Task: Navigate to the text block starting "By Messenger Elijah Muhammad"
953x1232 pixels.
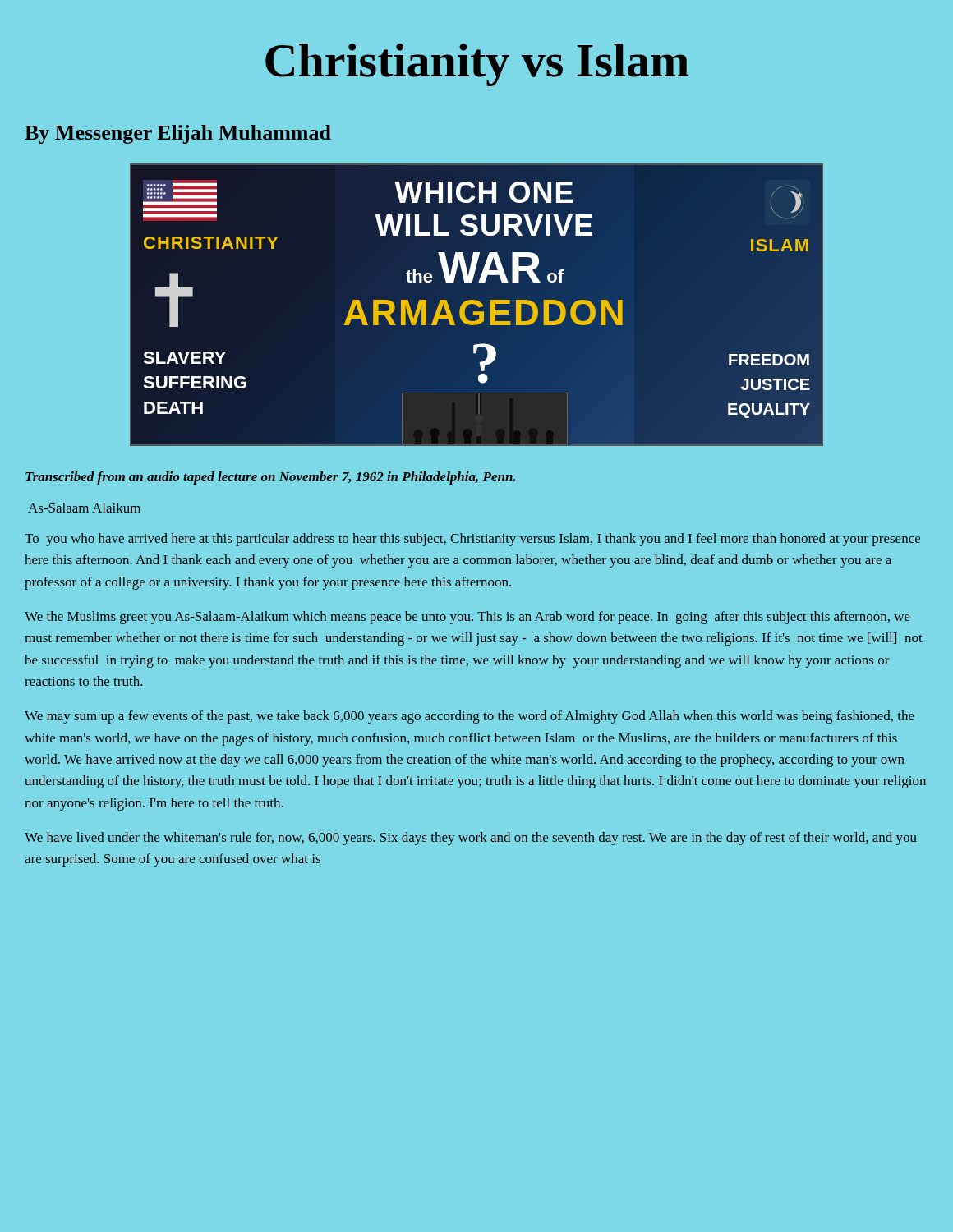Action: coord(178,133)
